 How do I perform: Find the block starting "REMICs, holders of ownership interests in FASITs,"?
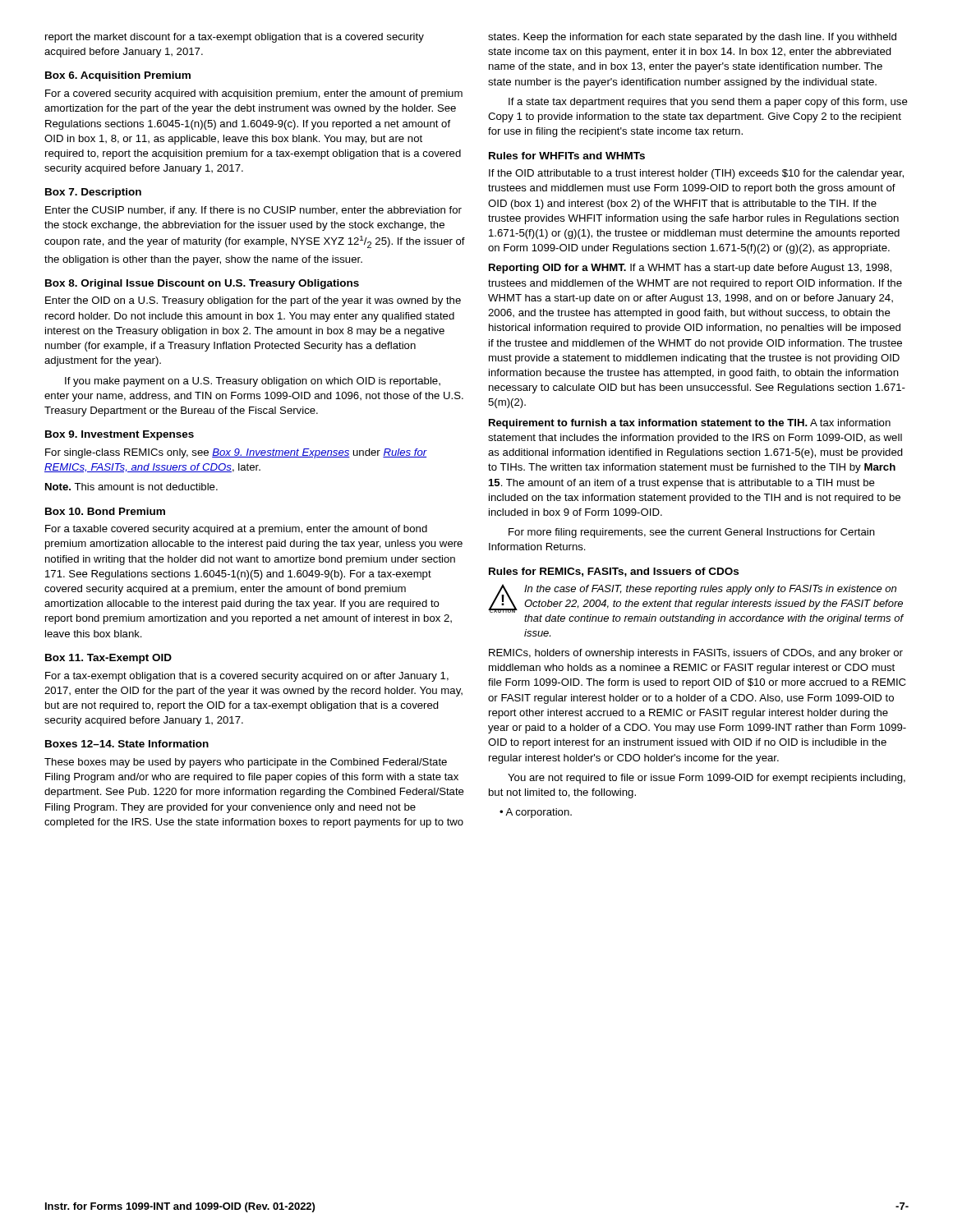coord(698,723)
